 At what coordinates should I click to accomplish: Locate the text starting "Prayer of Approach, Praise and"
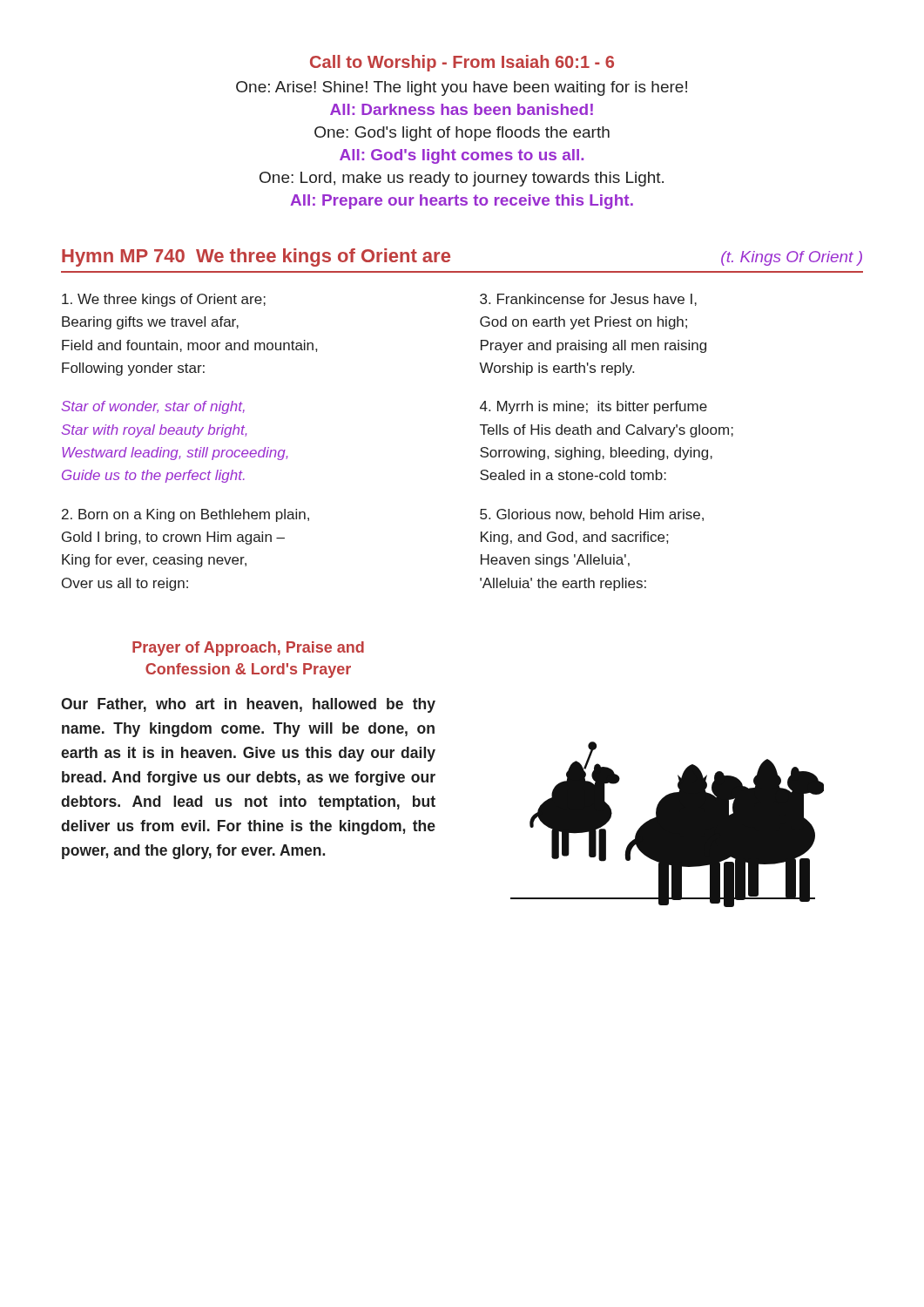point(248,659)
